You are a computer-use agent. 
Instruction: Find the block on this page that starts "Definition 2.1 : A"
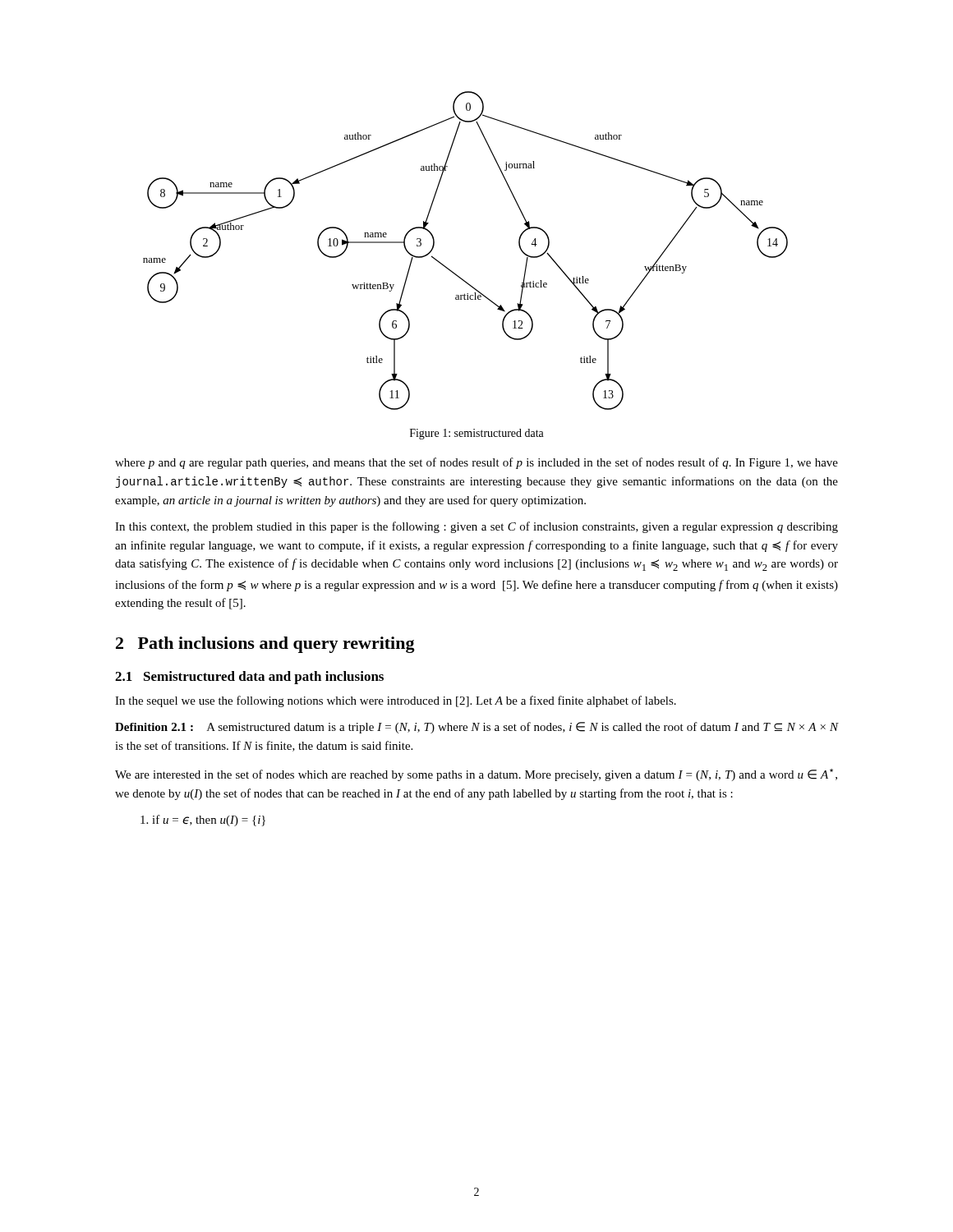point(476,736)
